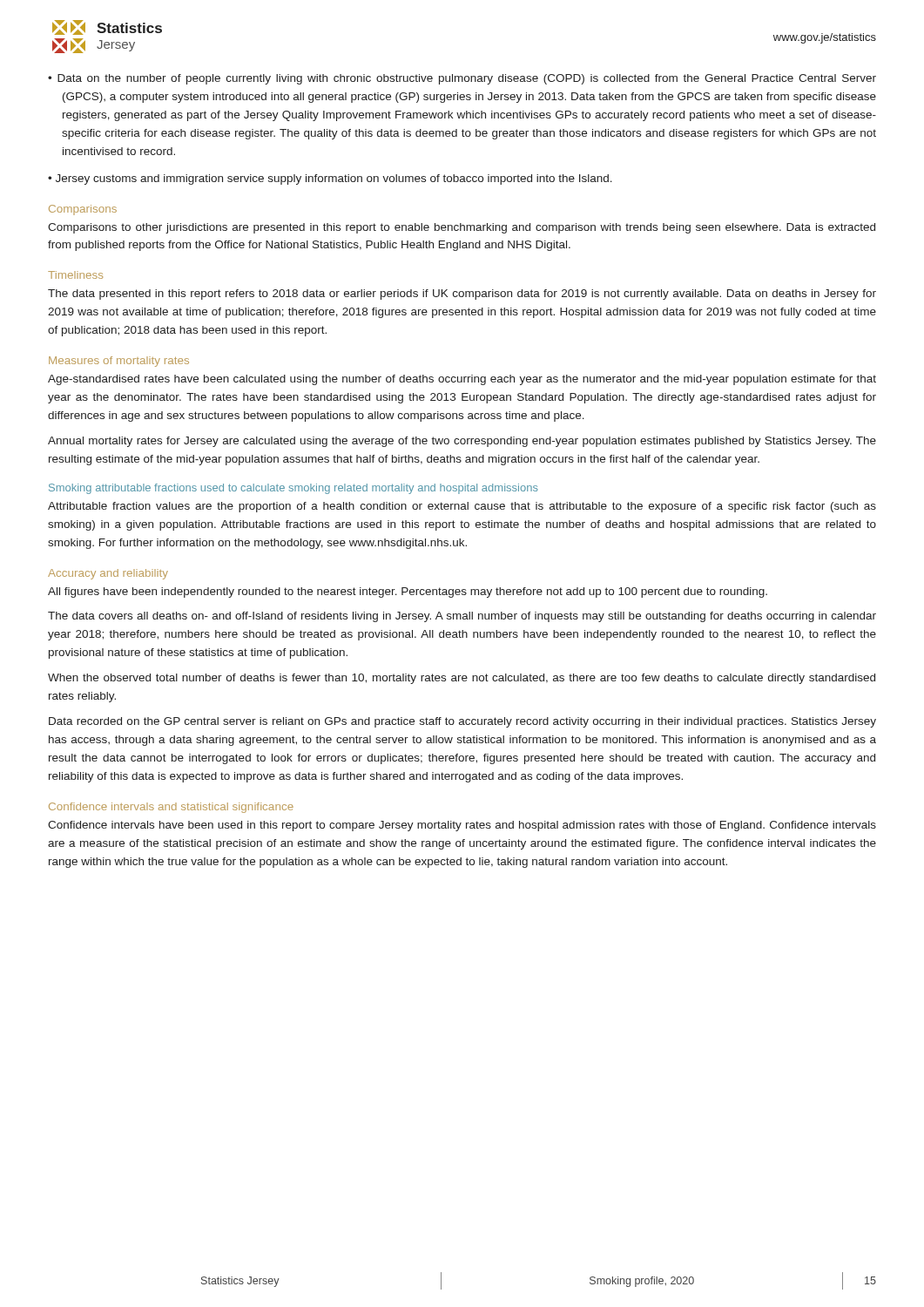Click the passage that begins "• Jersey customs and"
The height and width of the screenshot is (1307, 924).
pyautogui.click(x=462, y=179)
